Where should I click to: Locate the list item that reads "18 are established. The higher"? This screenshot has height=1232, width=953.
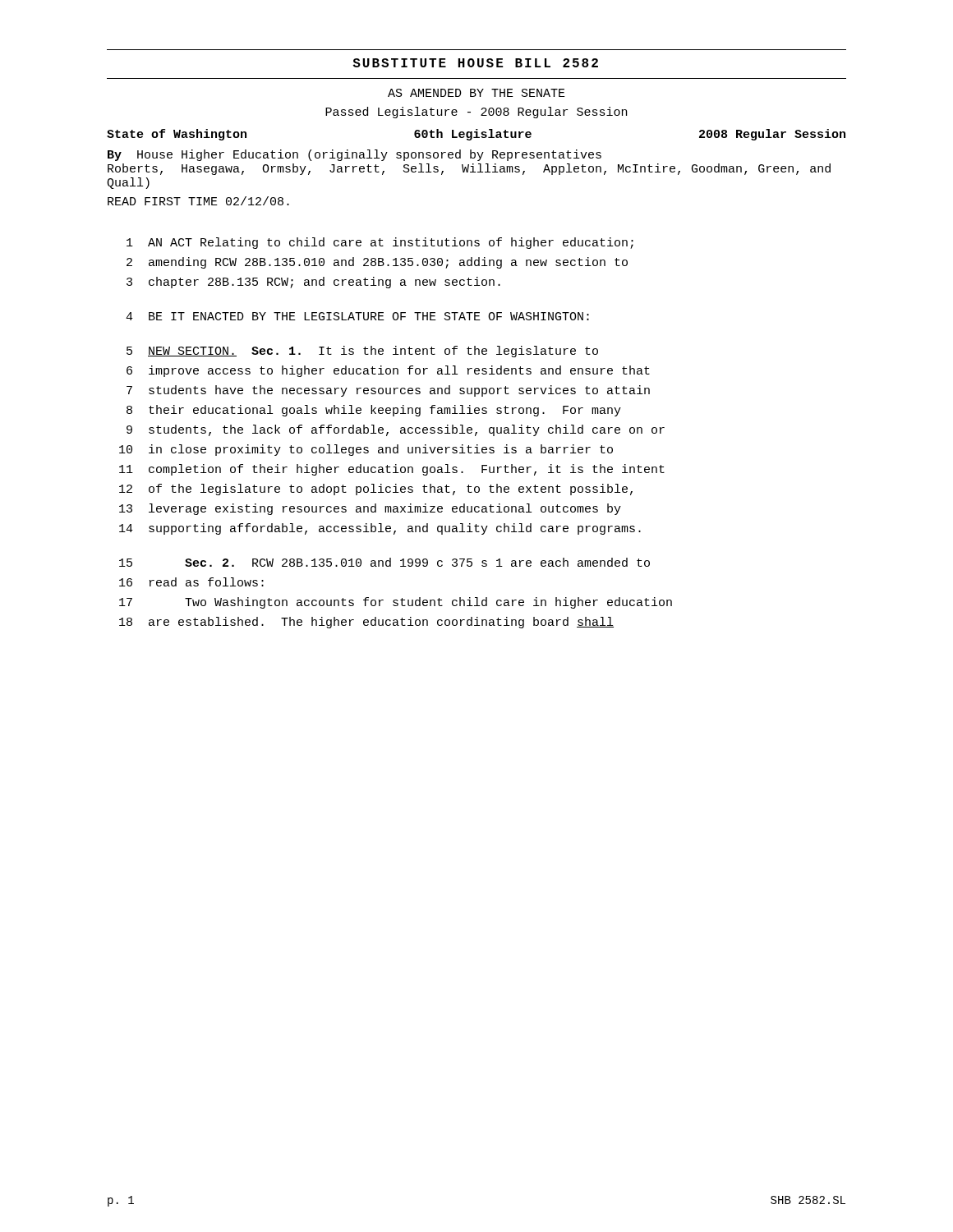tap(476, 623)
